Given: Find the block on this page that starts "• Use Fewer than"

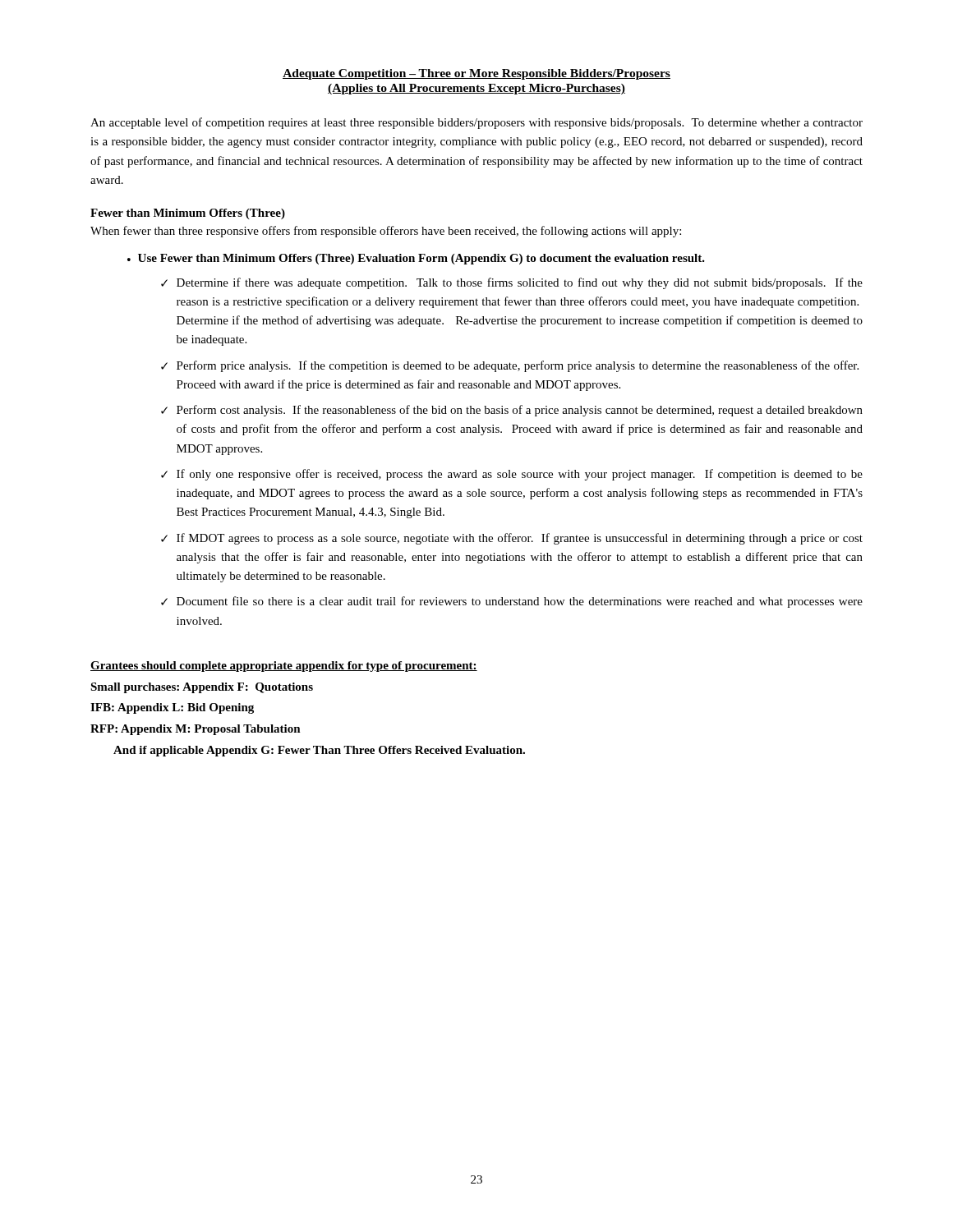Looking at the screenshot, I should 495,443.
